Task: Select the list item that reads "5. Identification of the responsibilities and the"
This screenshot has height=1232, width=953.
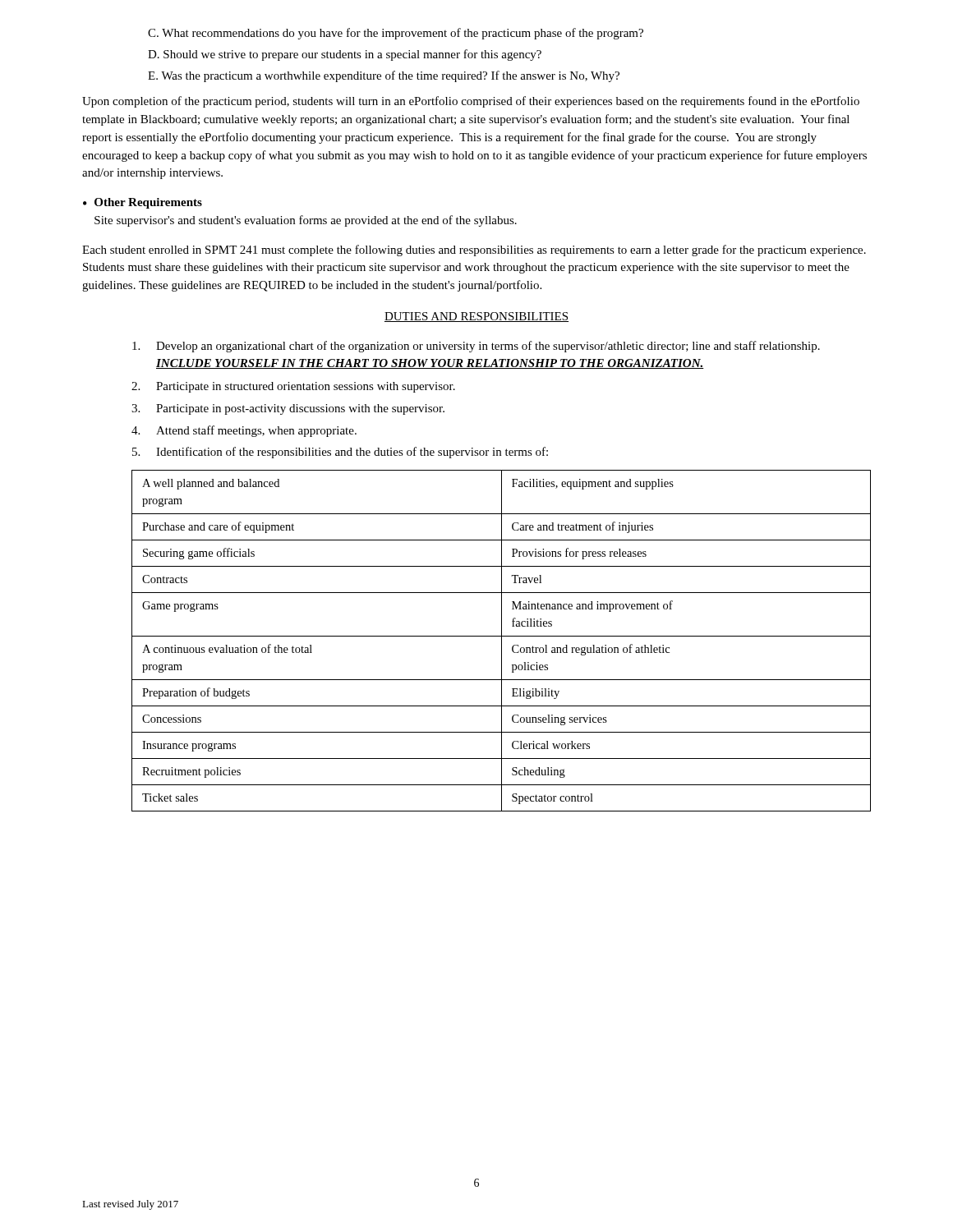Action: pyautogui.click(x=501, y=453)
